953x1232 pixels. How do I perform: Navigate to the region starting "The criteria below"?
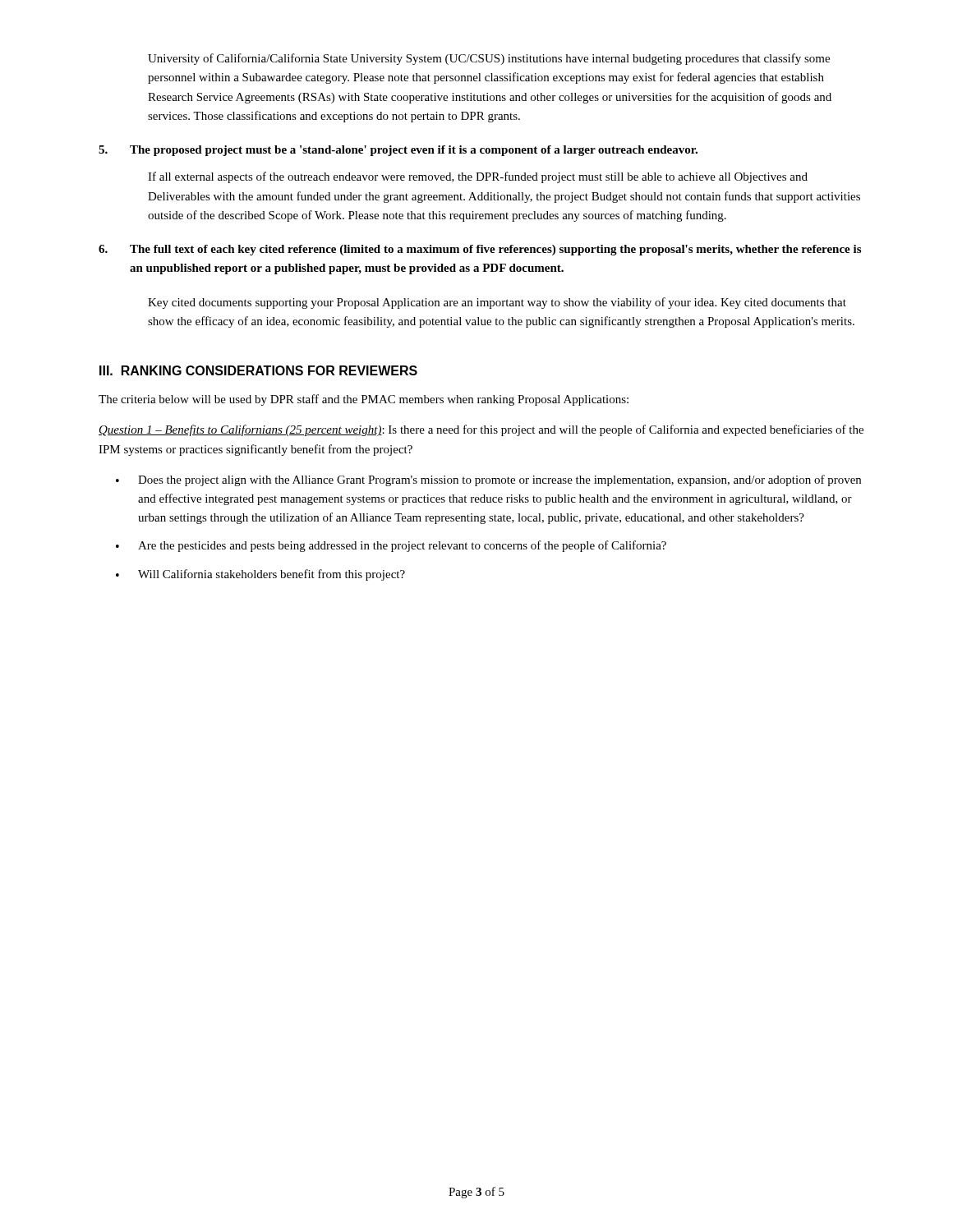tap(364, 399)
